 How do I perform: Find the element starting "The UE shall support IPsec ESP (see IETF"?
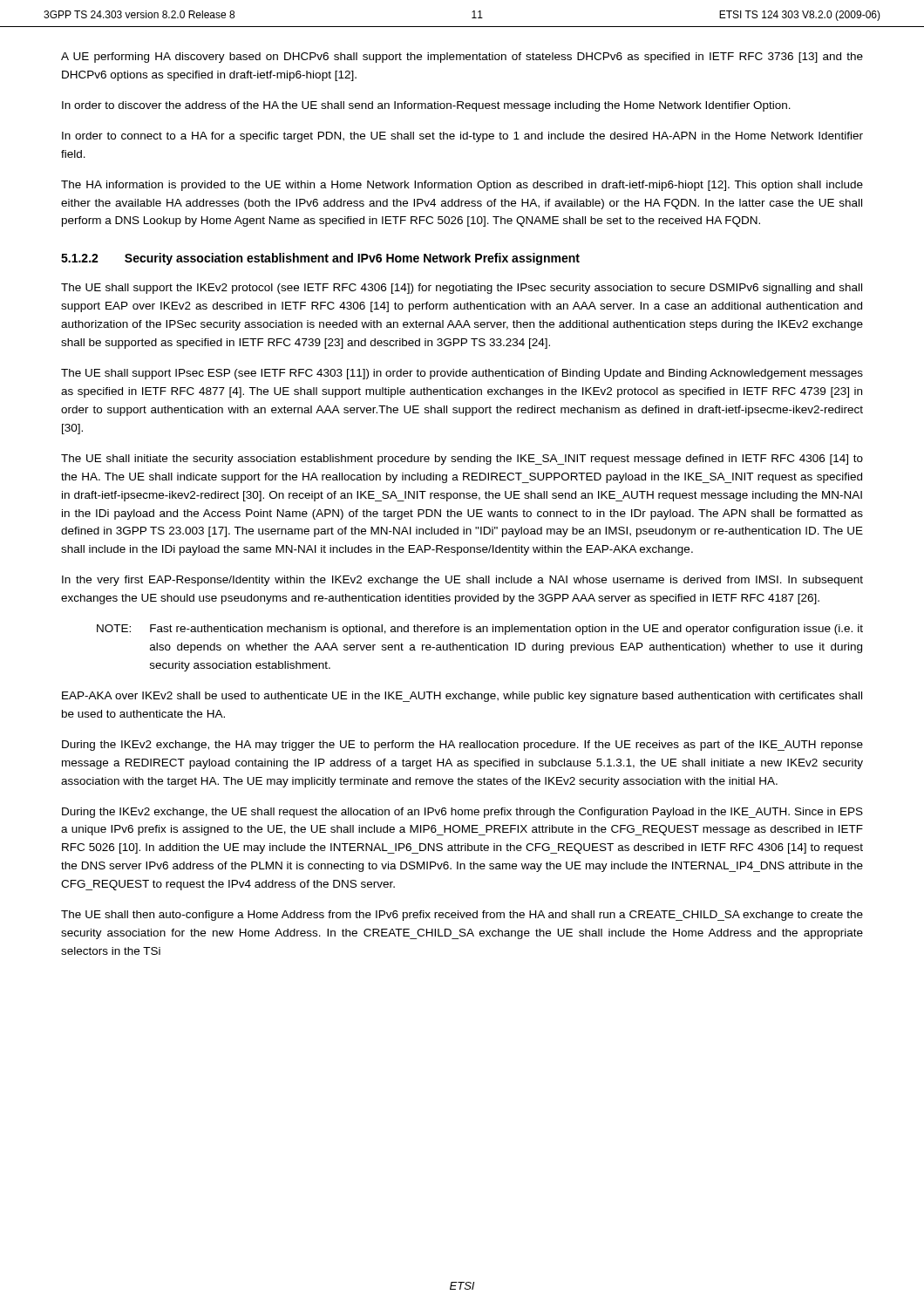[x=462, y=400]
